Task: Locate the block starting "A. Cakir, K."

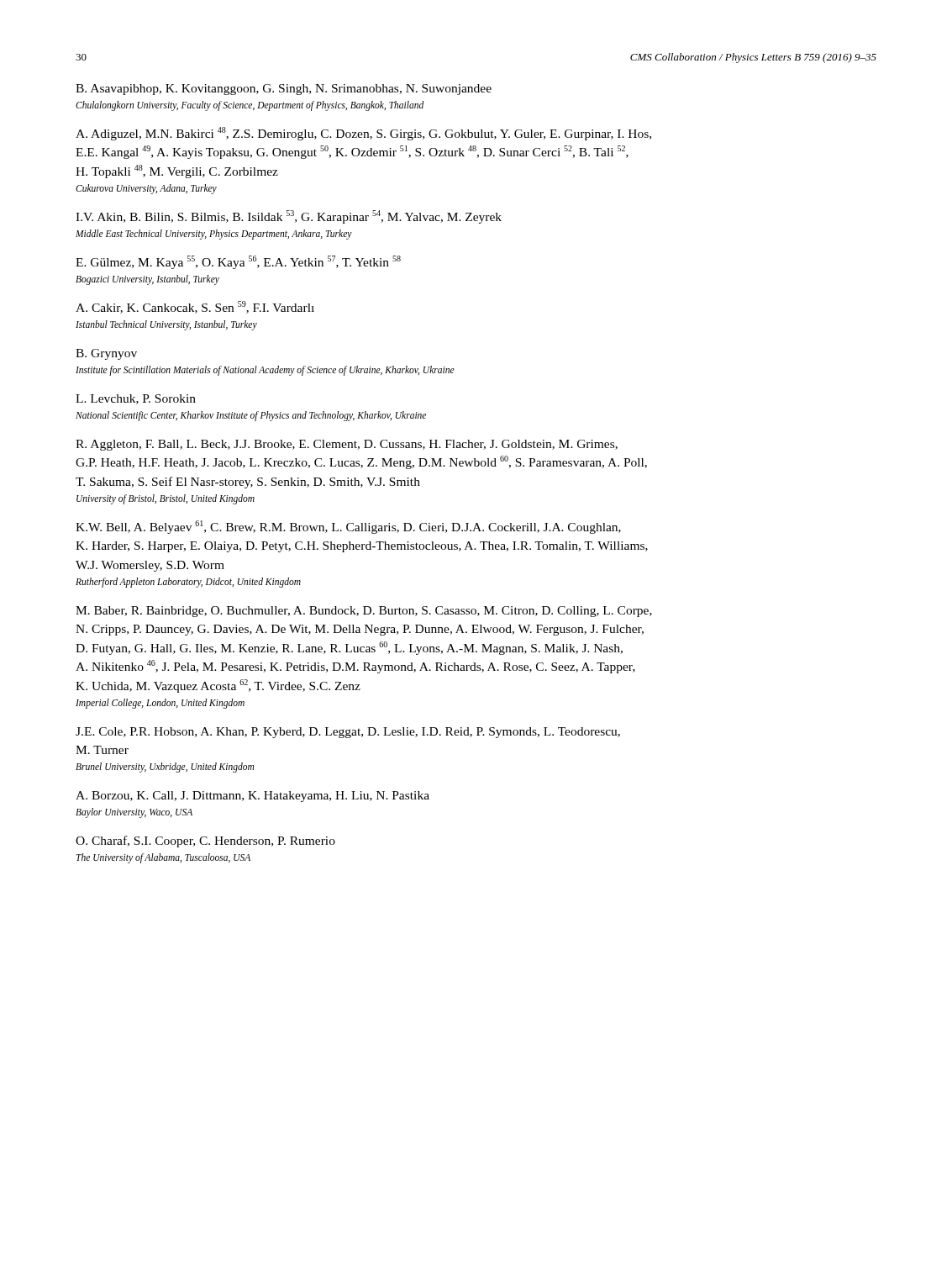Action: 195,307
